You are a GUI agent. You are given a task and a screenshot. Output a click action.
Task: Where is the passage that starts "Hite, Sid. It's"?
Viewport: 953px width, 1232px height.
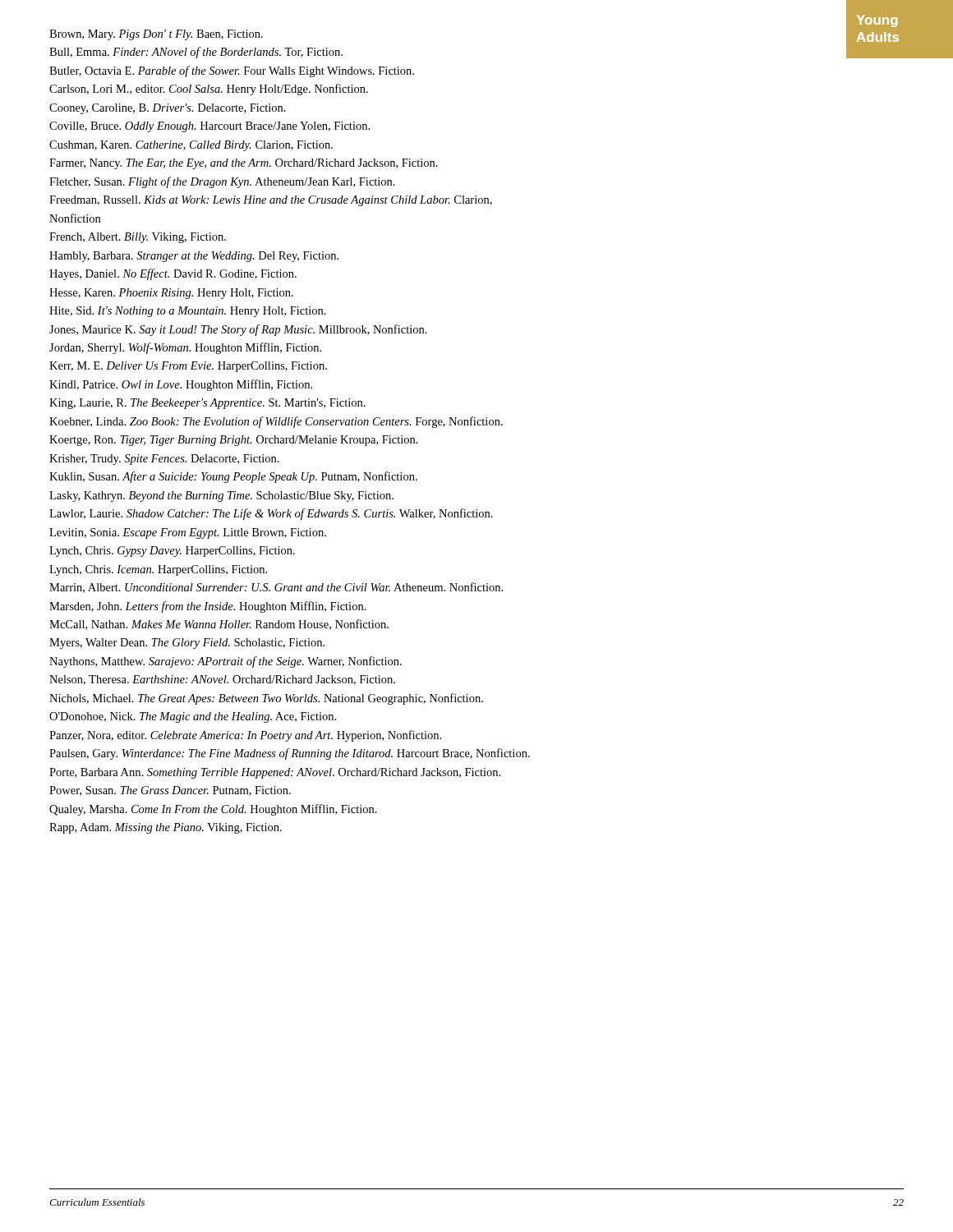188,312
